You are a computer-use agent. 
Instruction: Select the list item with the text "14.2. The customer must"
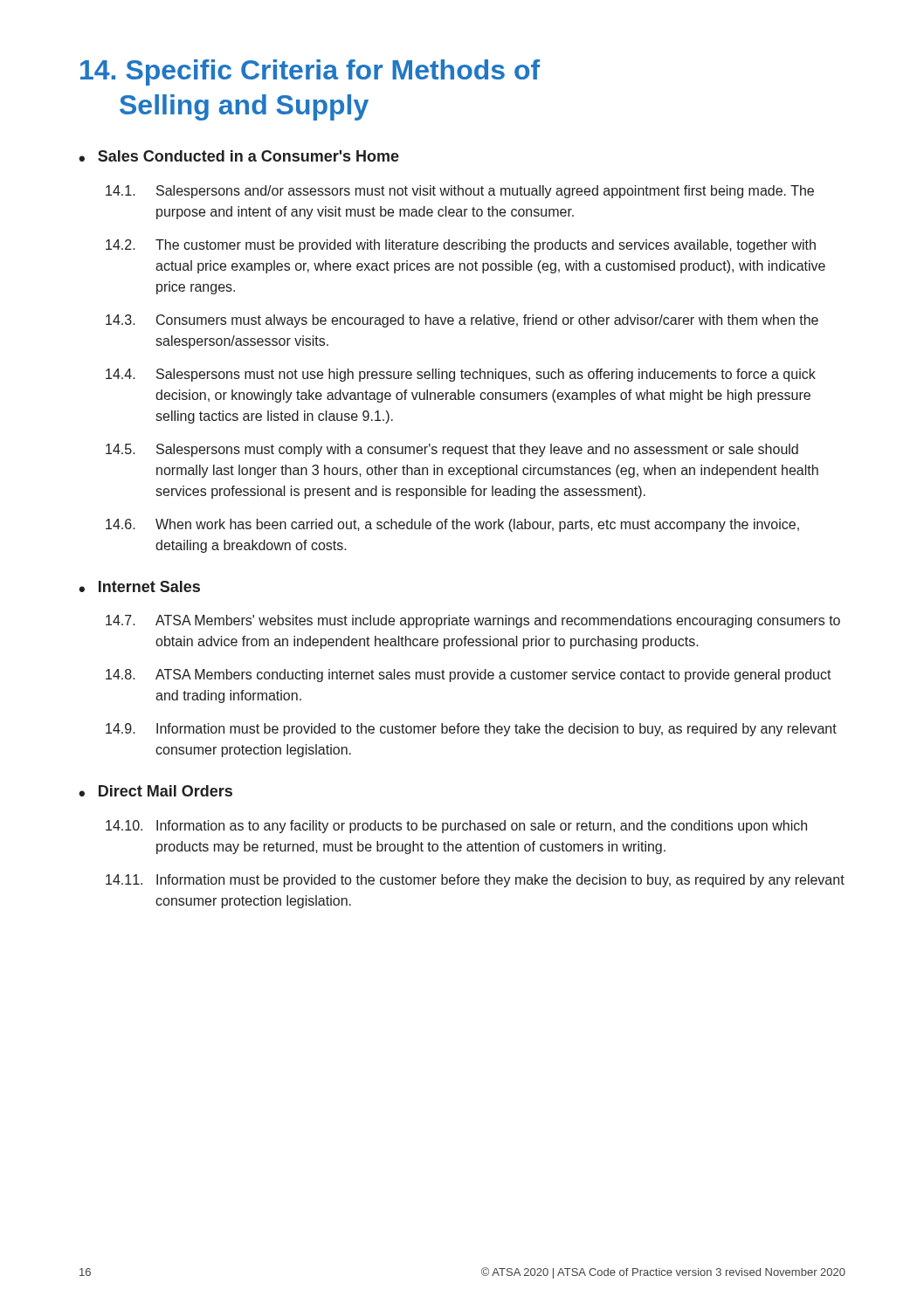click(x=475, y=266)
